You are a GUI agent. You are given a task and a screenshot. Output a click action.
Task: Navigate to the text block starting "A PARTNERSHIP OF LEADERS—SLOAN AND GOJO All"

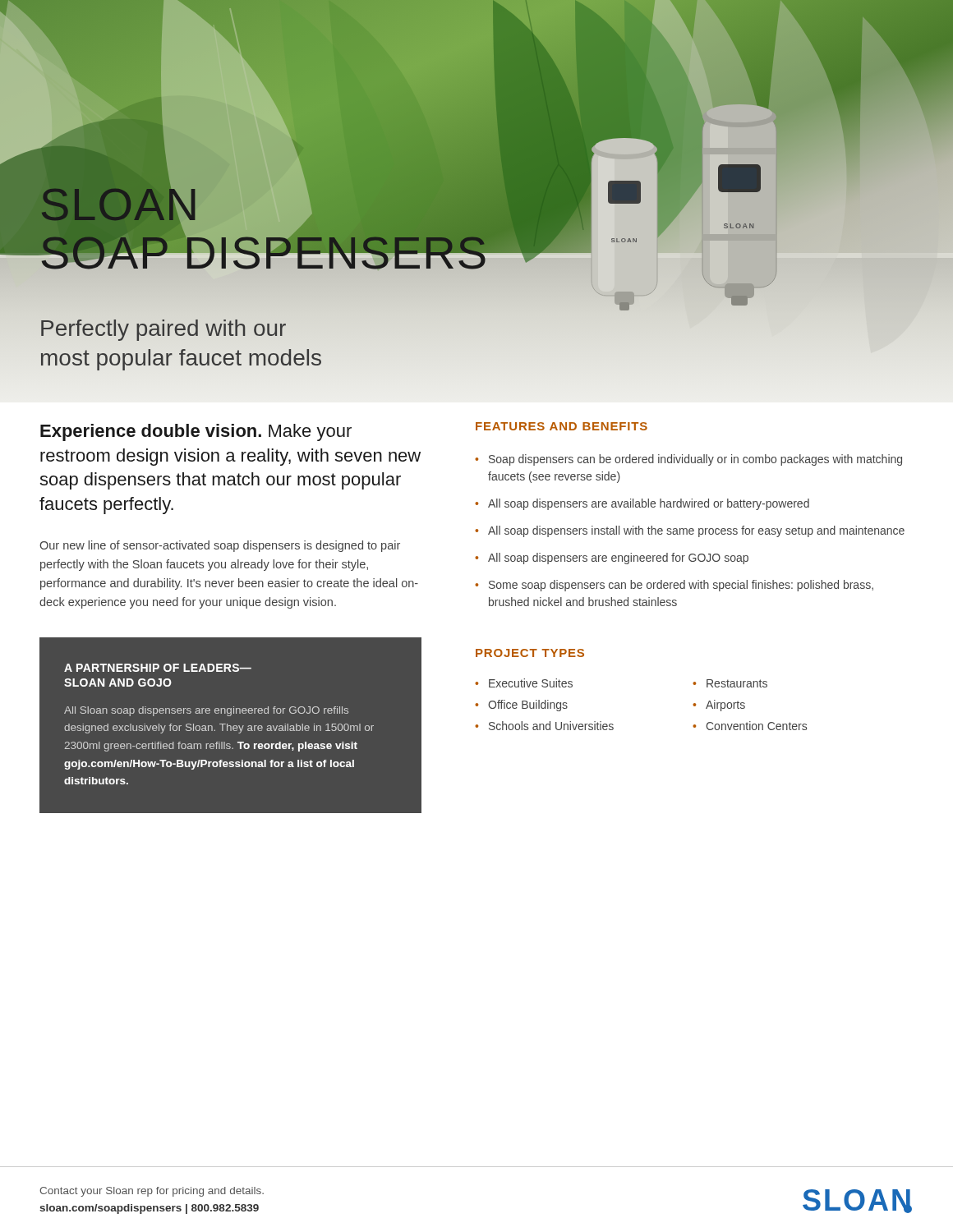[230, 725]
